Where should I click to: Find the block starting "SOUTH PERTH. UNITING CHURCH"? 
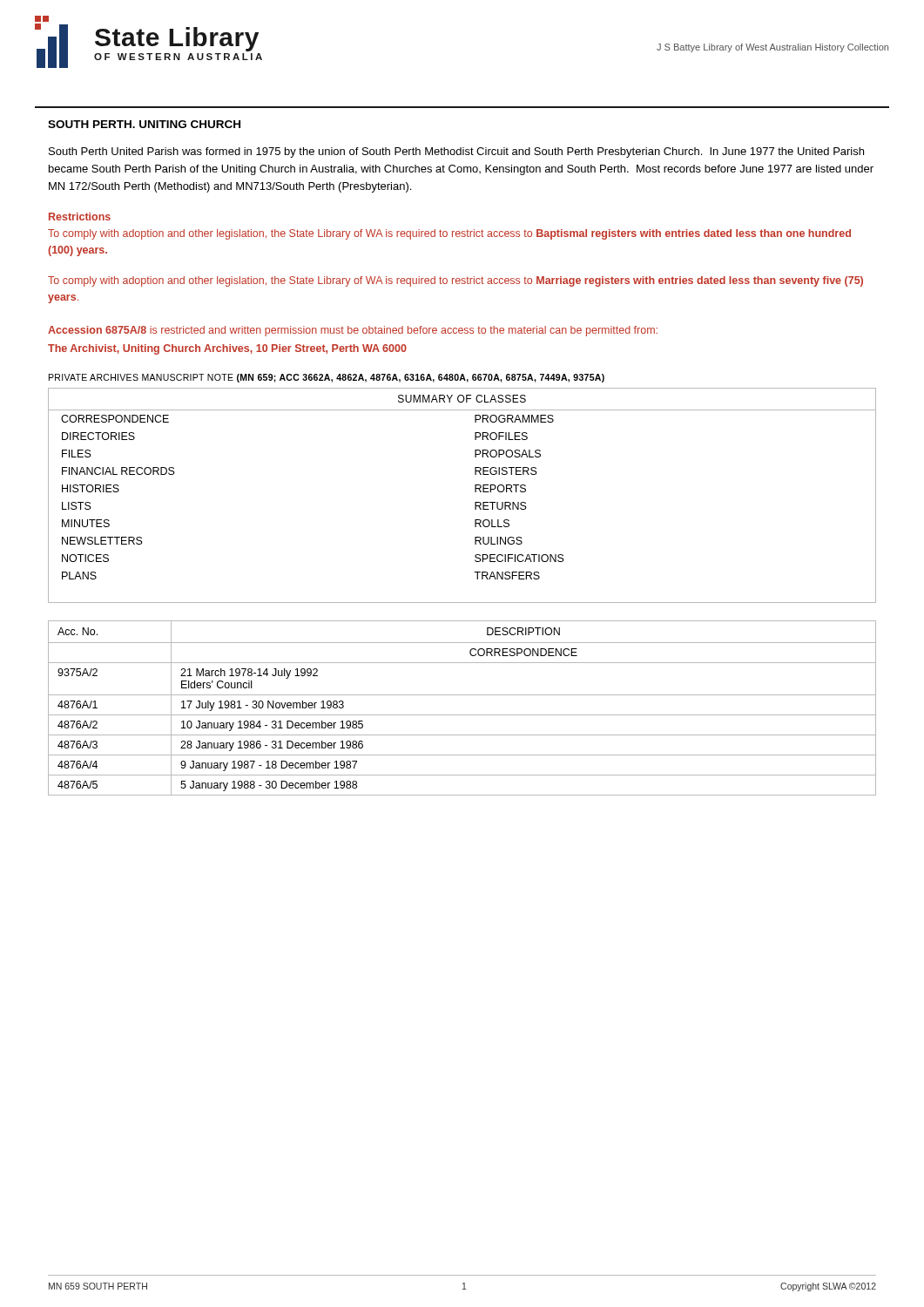tap(145, 124)
